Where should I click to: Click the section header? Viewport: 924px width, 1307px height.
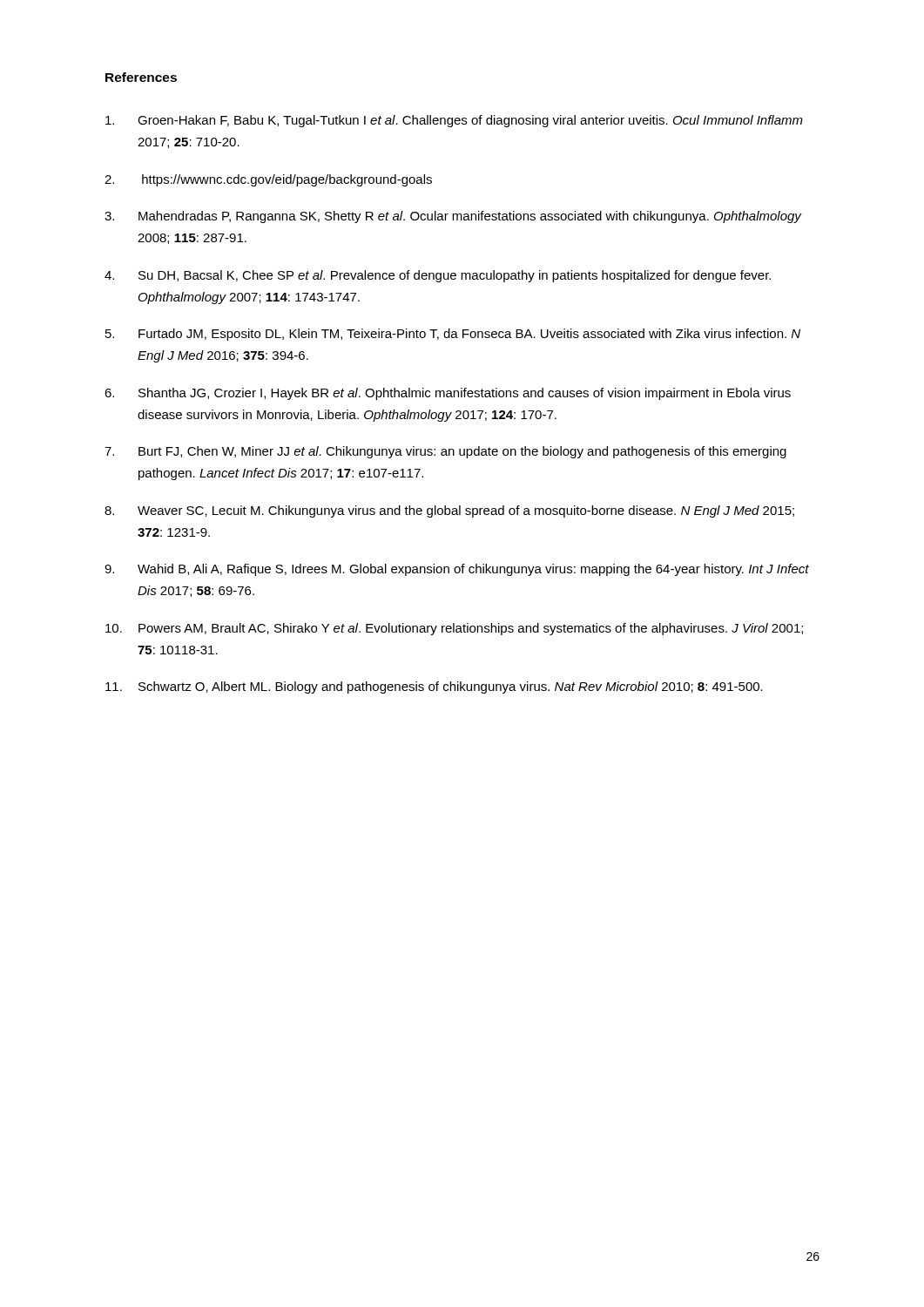point(141,77)
